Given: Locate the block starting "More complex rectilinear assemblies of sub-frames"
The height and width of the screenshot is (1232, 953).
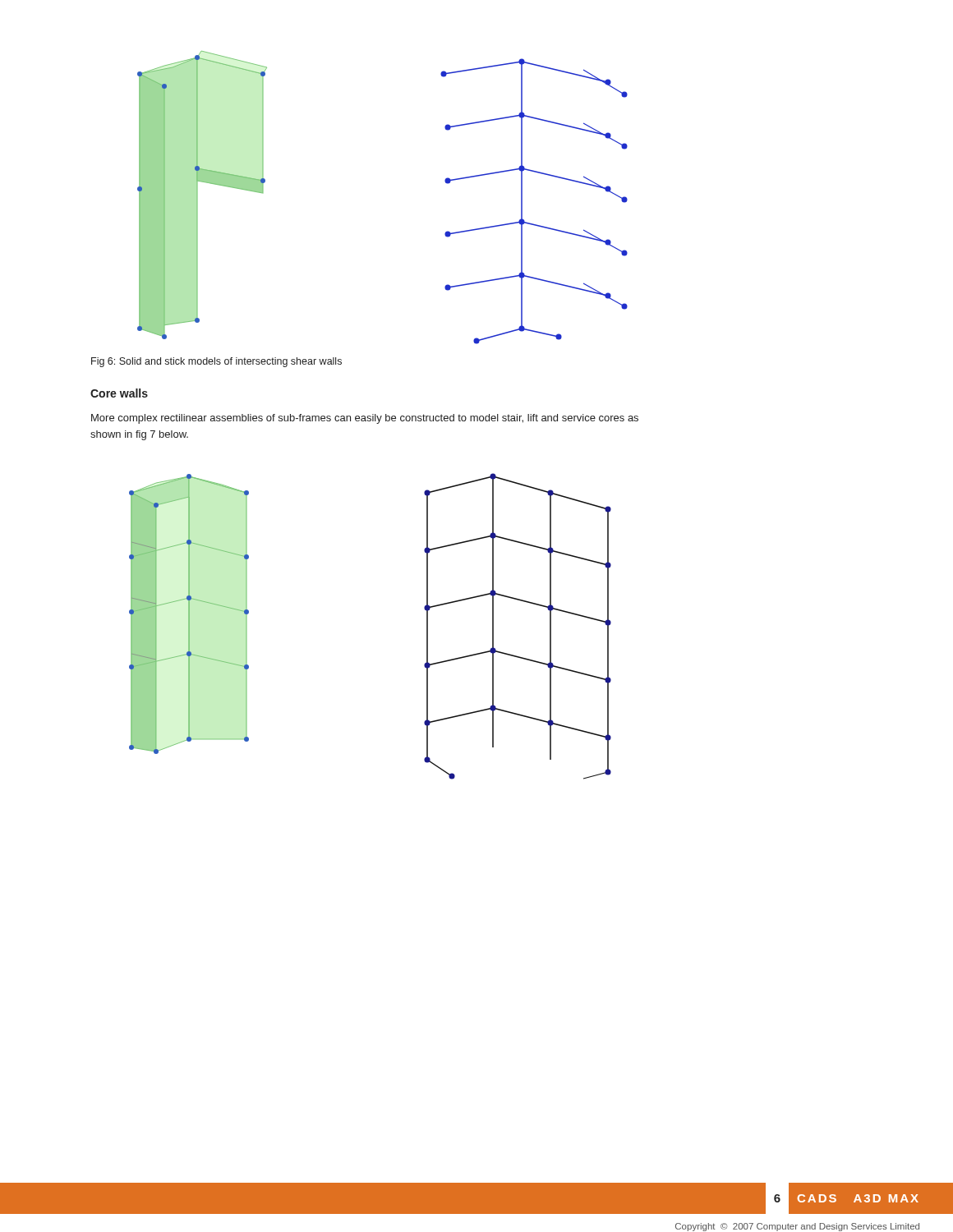Looking at the screenshot, I should point(365,426).
